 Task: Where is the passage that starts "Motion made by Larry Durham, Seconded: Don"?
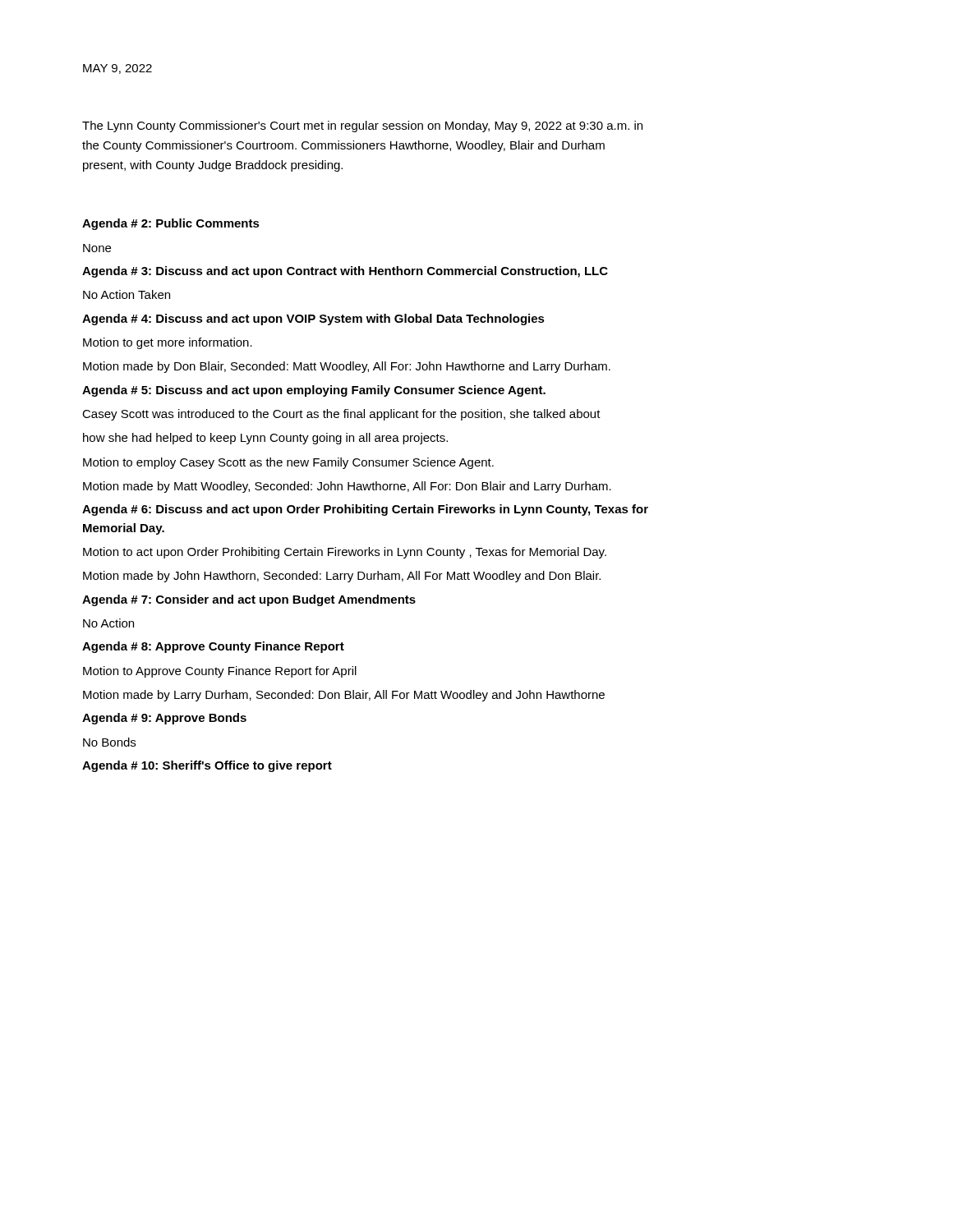coord(344,694)
